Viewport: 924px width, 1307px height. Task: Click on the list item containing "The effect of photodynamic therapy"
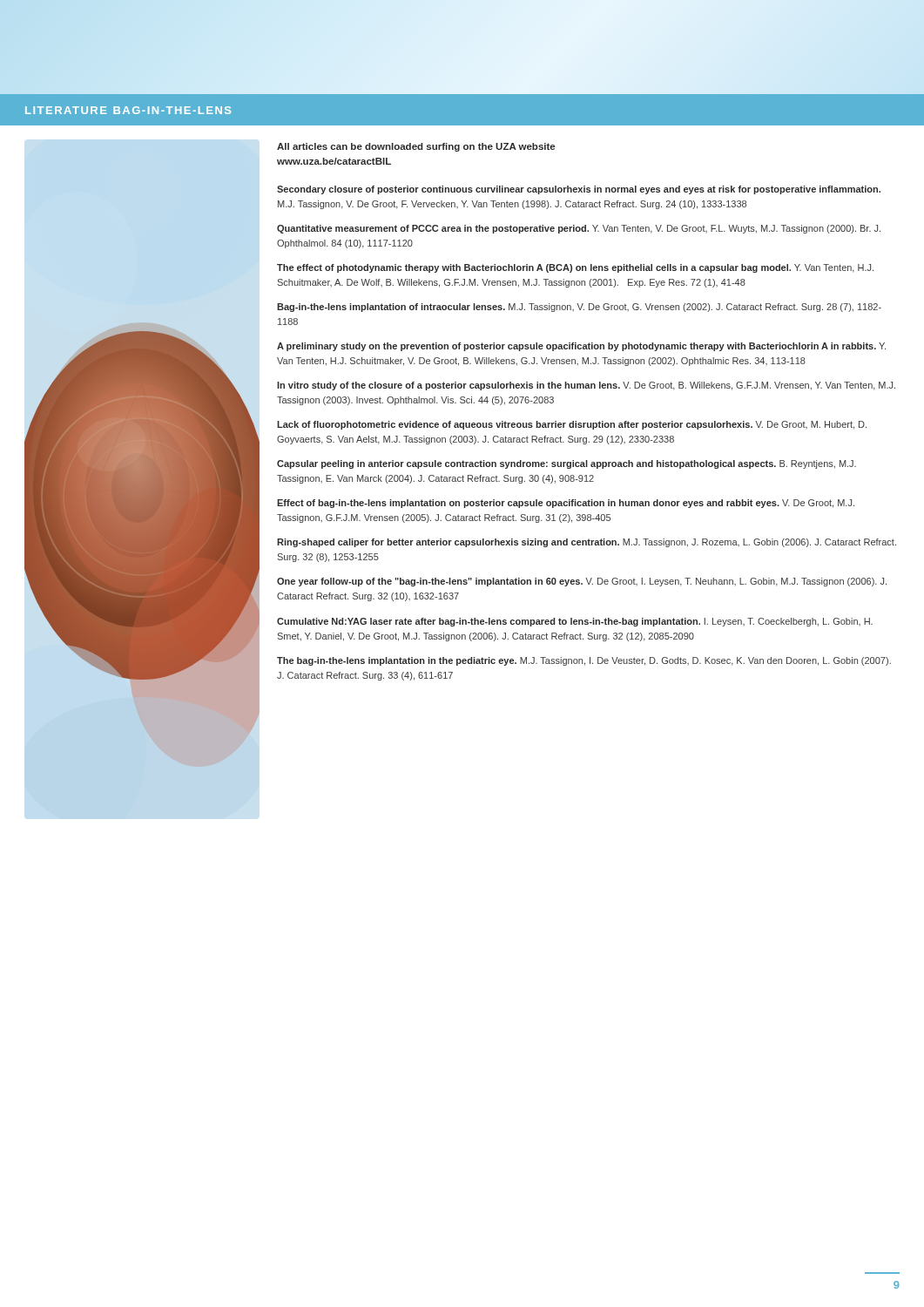coord(576,275)
